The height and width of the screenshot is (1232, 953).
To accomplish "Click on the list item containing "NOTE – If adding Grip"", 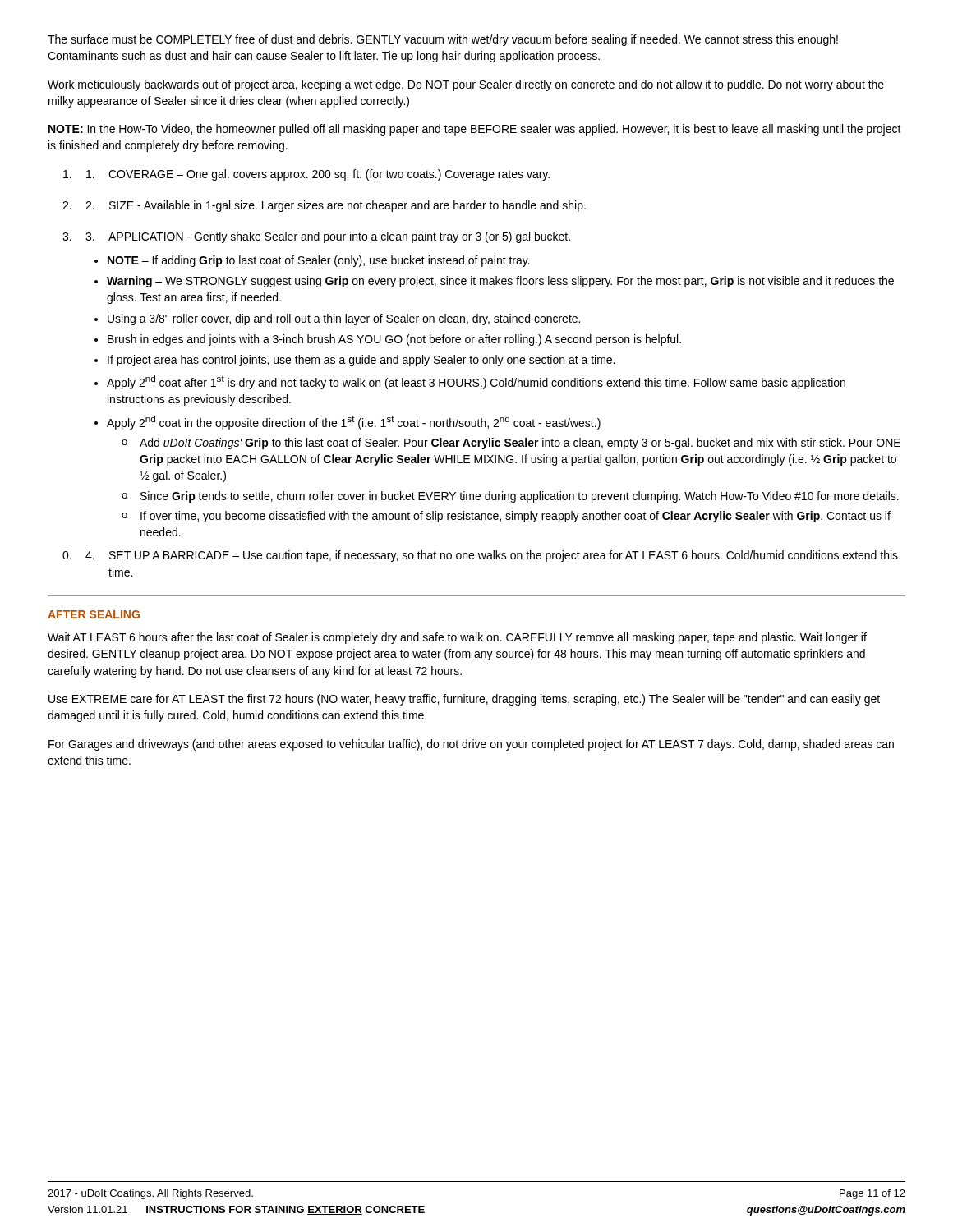I will point(319,260).
